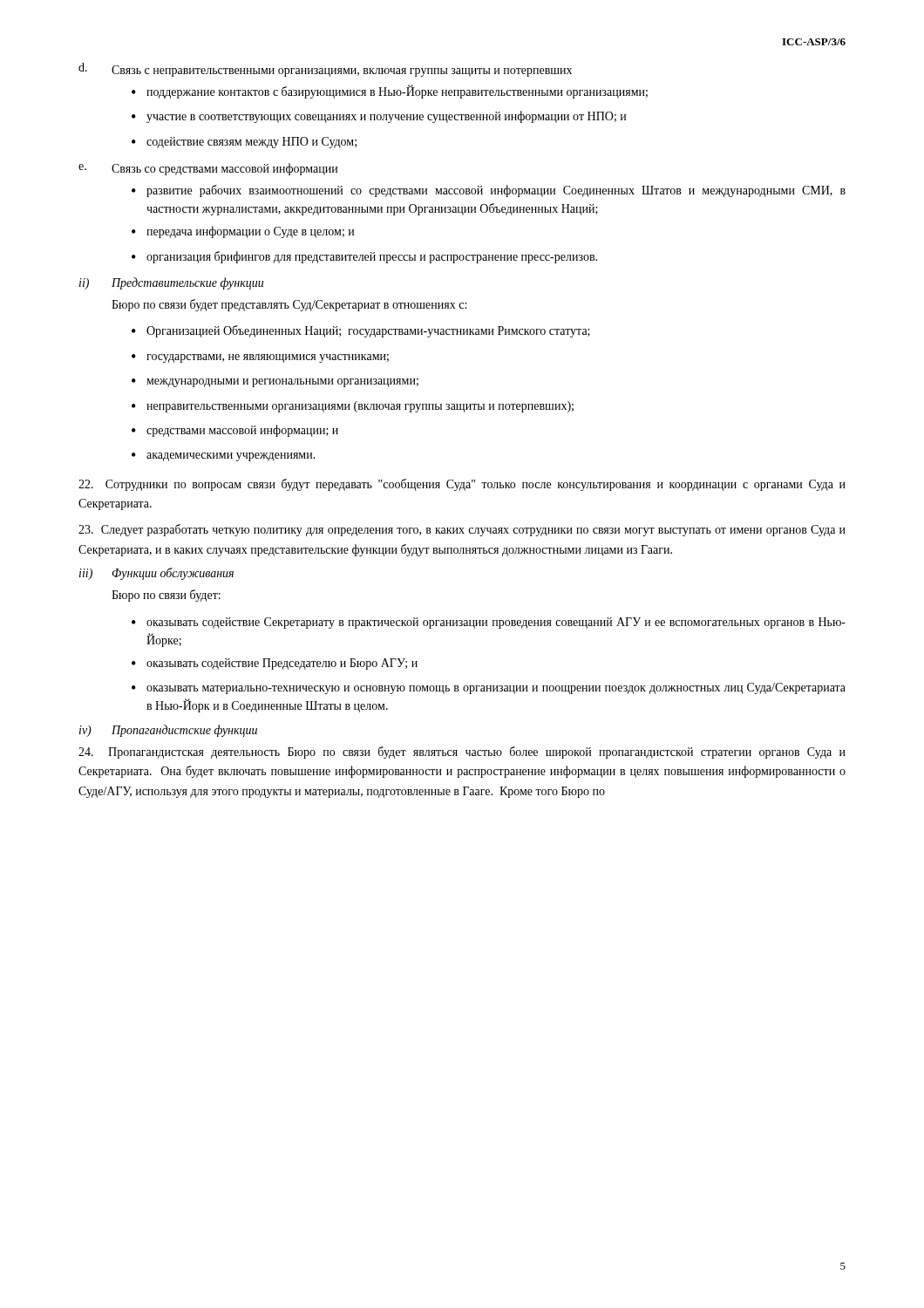Image resolution: width=924 pixels, height=1308 pixels.
Task: Locate the list item containing "• поддержание контактов с"
Action: (488, 93)
